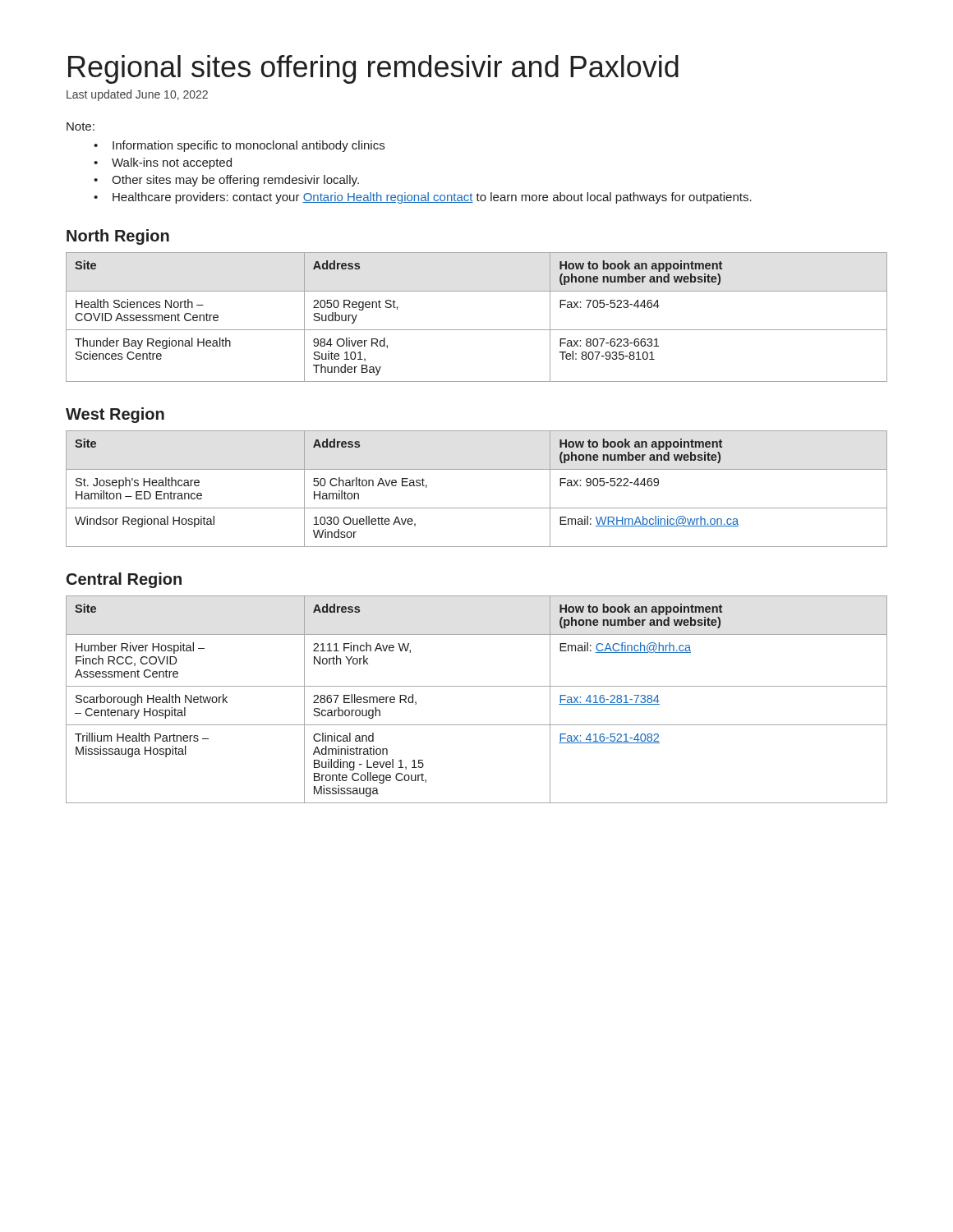Screen dimensions: 1232x953
Task: Select the section header with the text "North Region"
Action: point(118,236)
